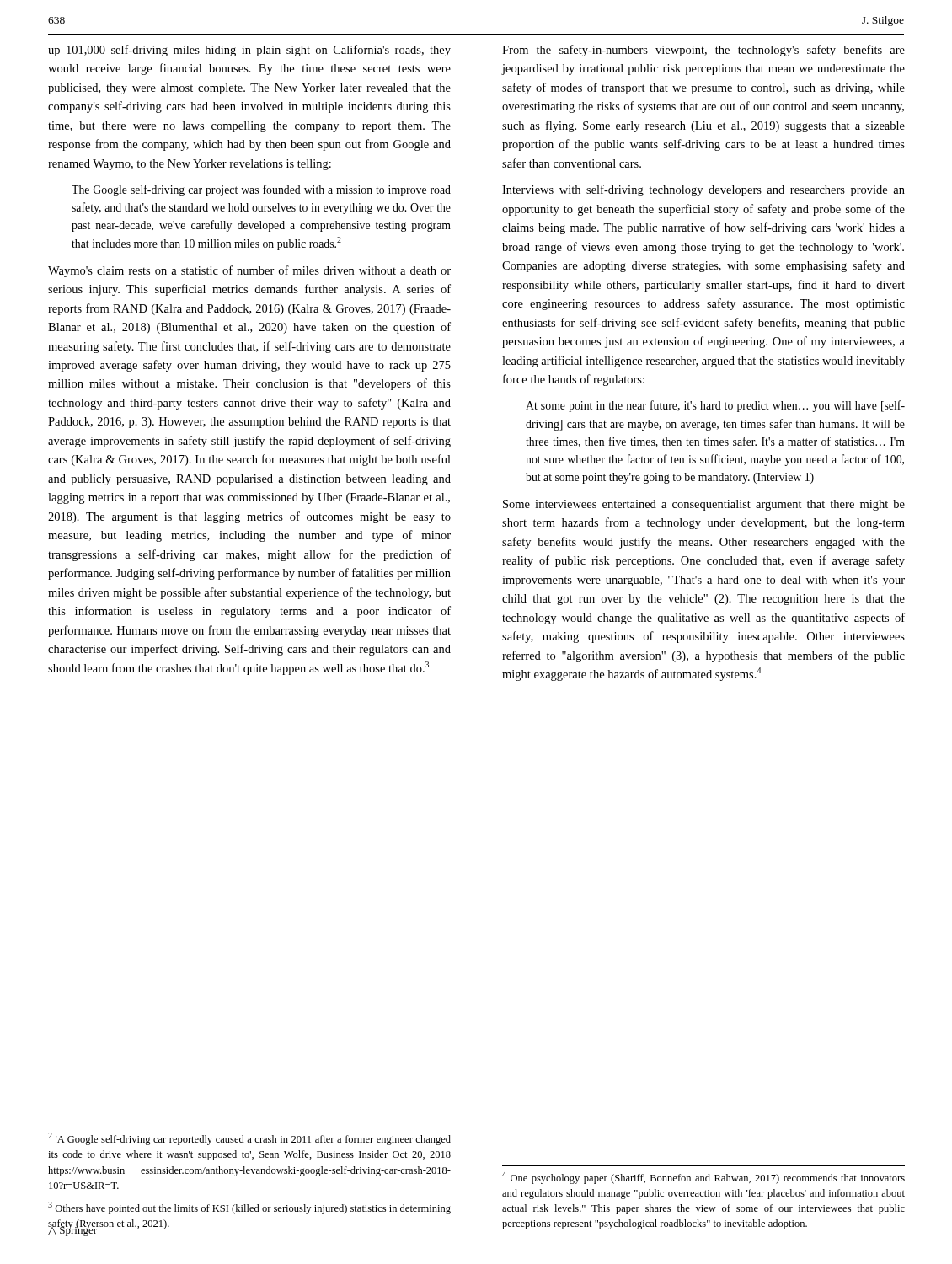
Task: Locate the element starting "Some interviewees entertained"
Action: point(703,589)
